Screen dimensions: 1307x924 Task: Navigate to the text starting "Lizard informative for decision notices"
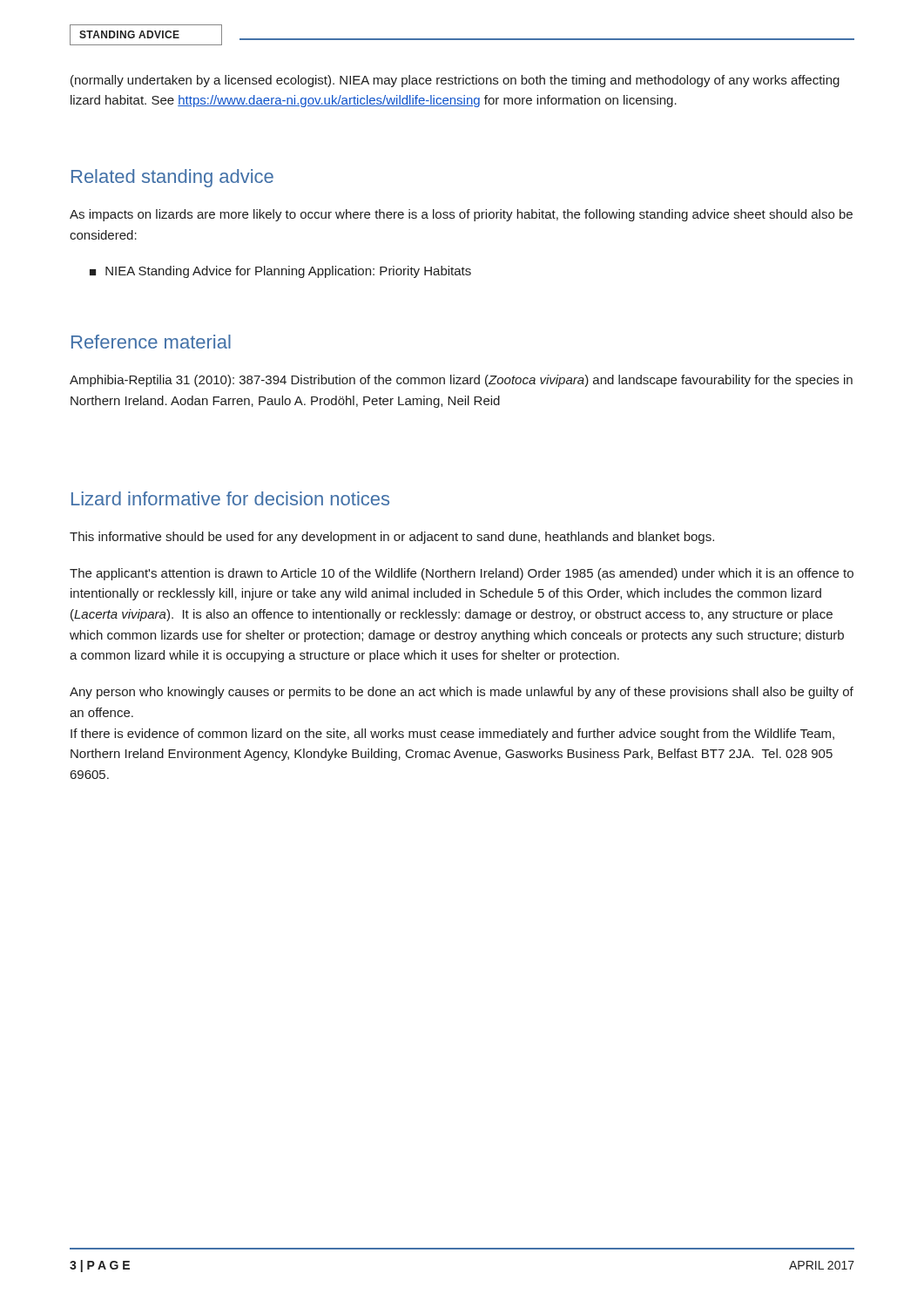(x=230, y=499)
